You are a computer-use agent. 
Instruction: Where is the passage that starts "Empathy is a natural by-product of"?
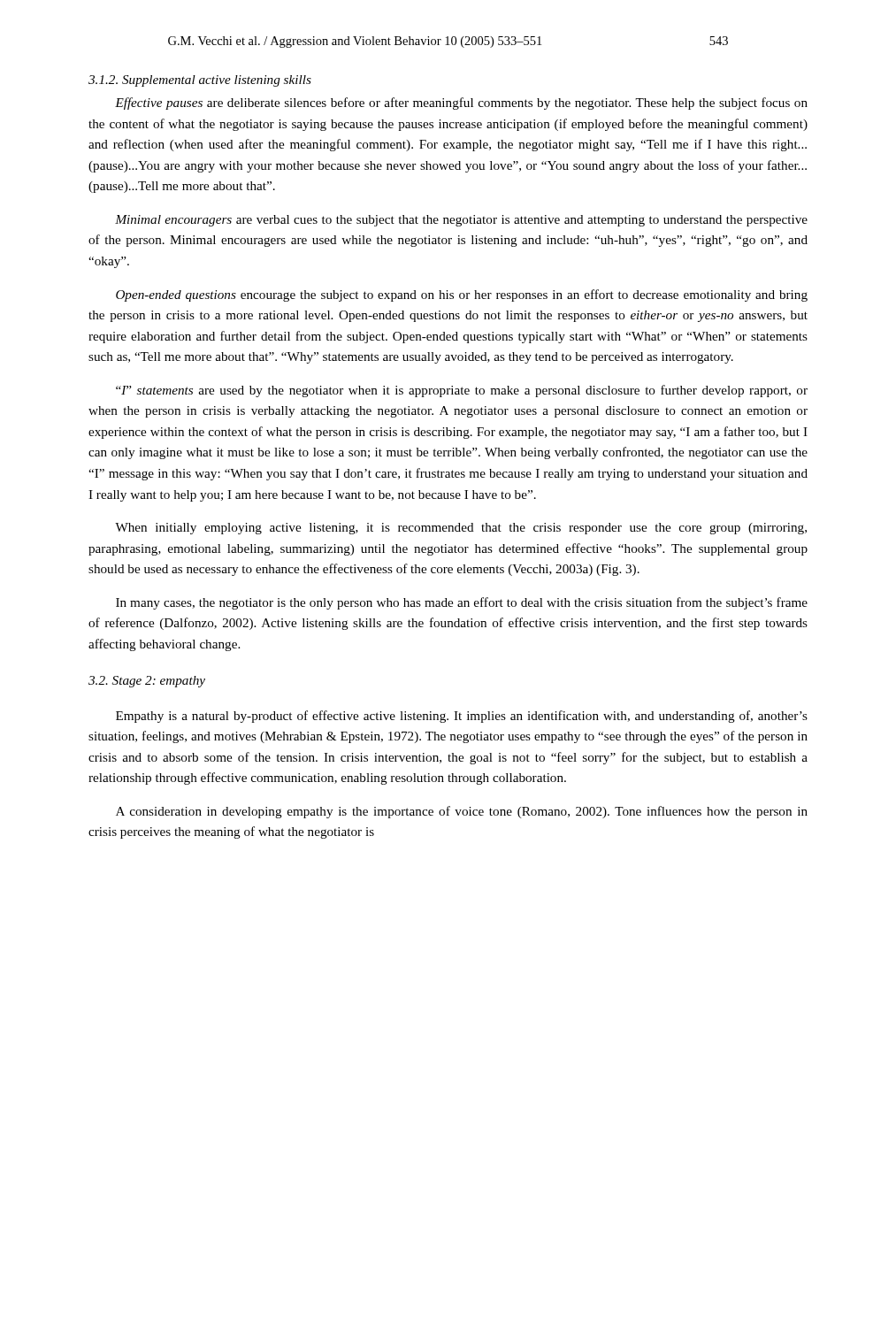click(448, 746)
